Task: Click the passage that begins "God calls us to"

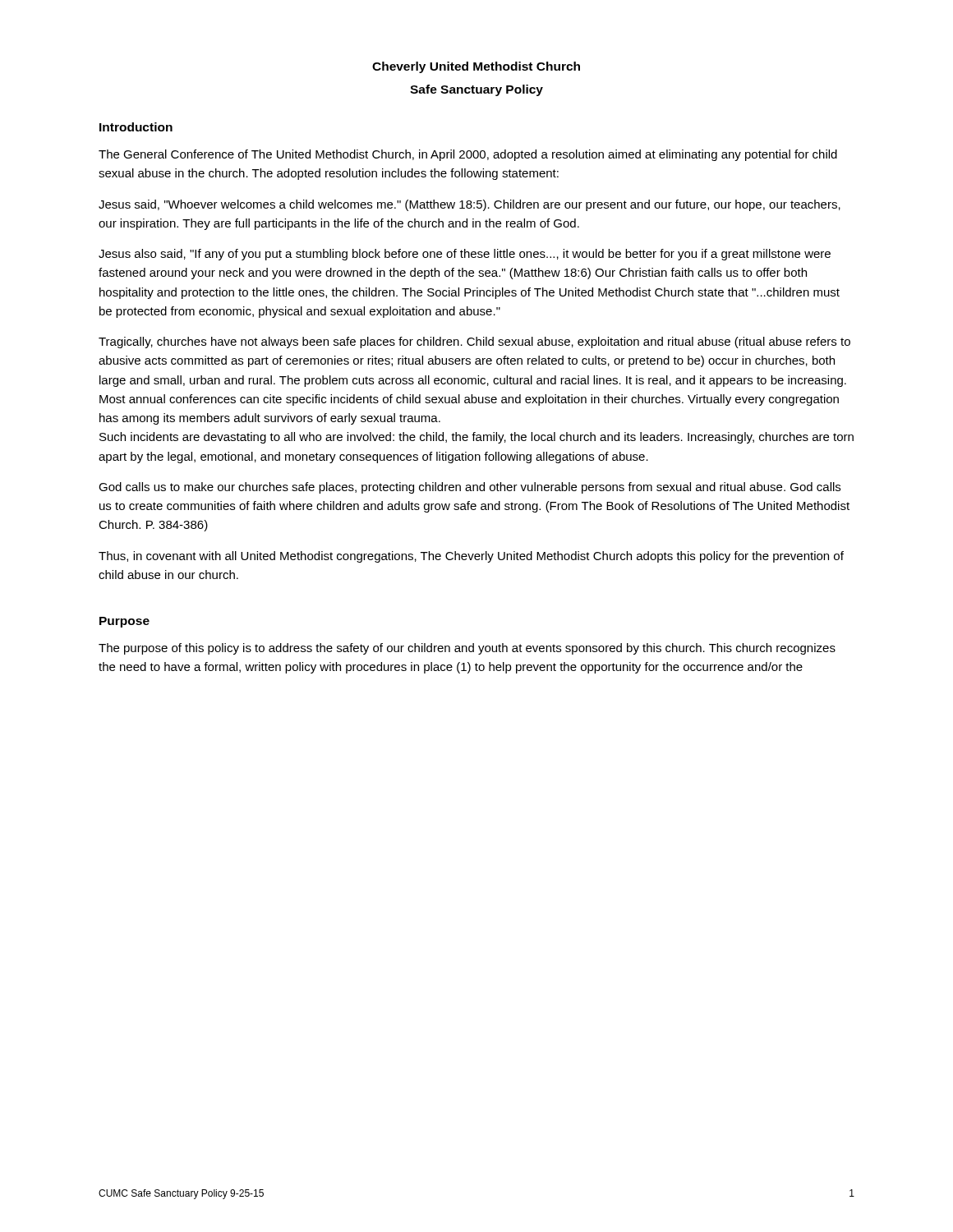Action: 474,506
